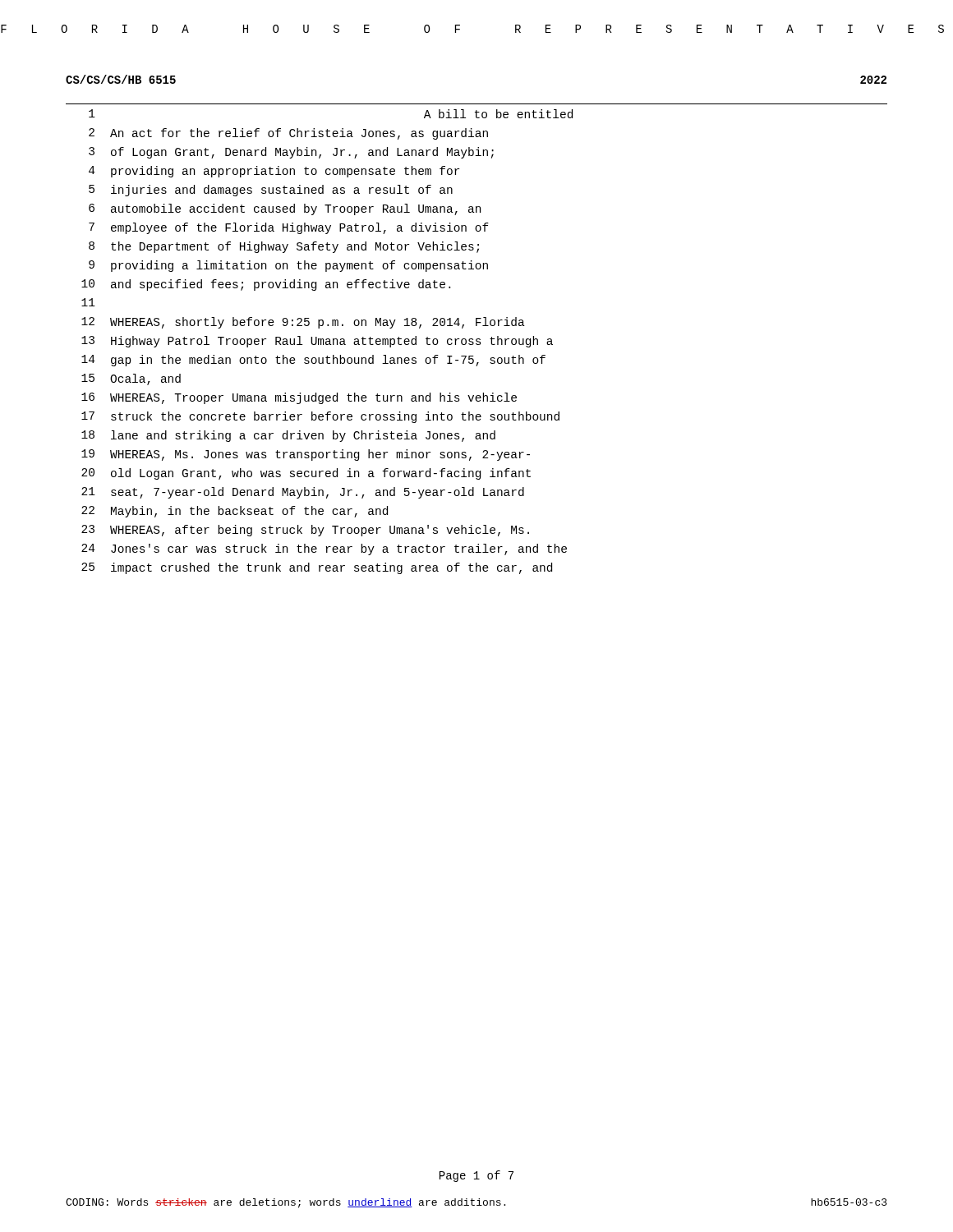The height and width of the screenshot is (1232, 953).
Task: Click on the text starting "CS/CS/CS/HB 6515 2022"
Action: click(124, 79)
